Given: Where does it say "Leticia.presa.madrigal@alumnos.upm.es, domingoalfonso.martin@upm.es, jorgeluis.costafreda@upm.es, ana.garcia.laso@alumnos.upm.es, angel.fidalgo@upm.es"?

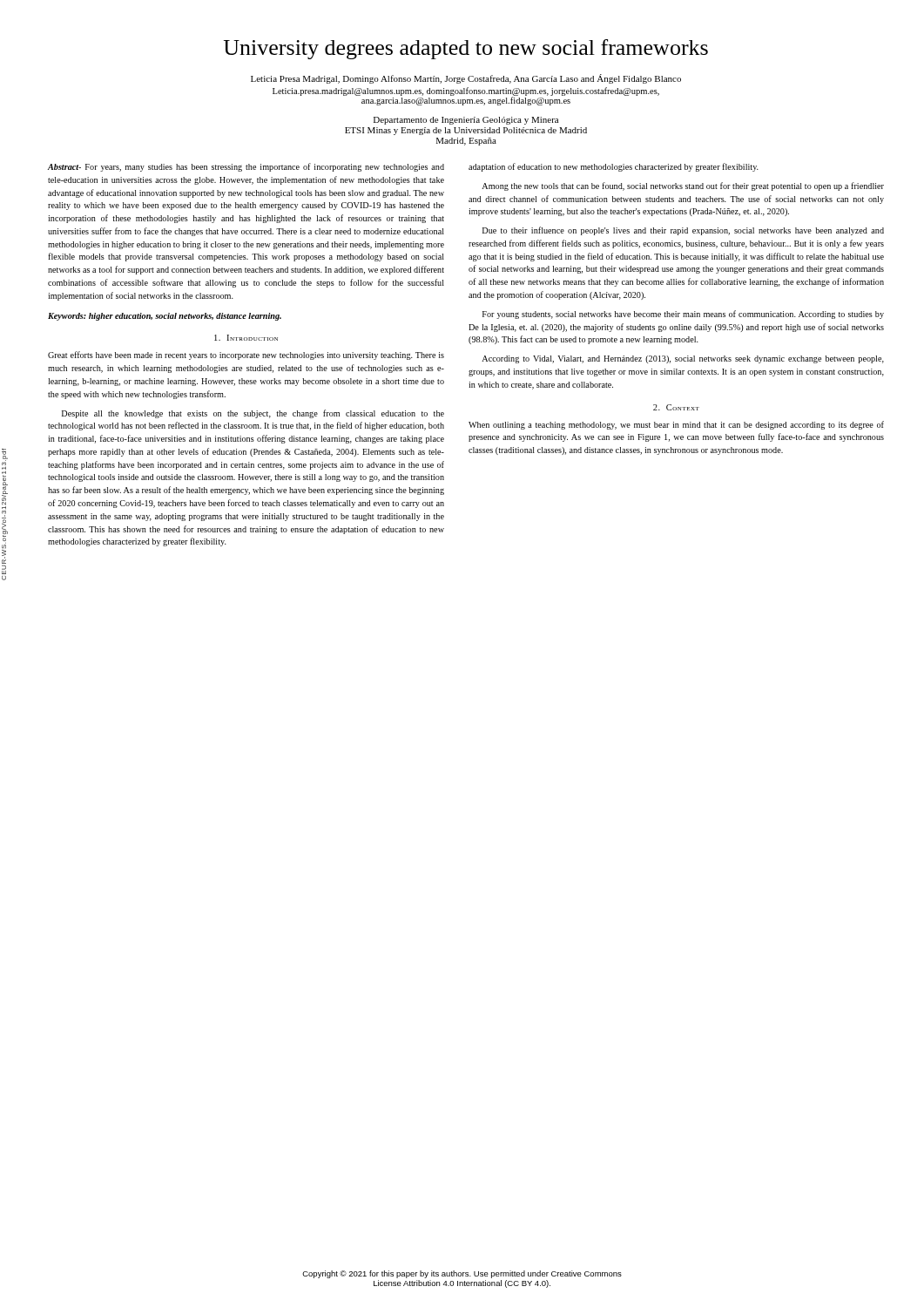Looking at the screenshot, I should click(466, 96).
